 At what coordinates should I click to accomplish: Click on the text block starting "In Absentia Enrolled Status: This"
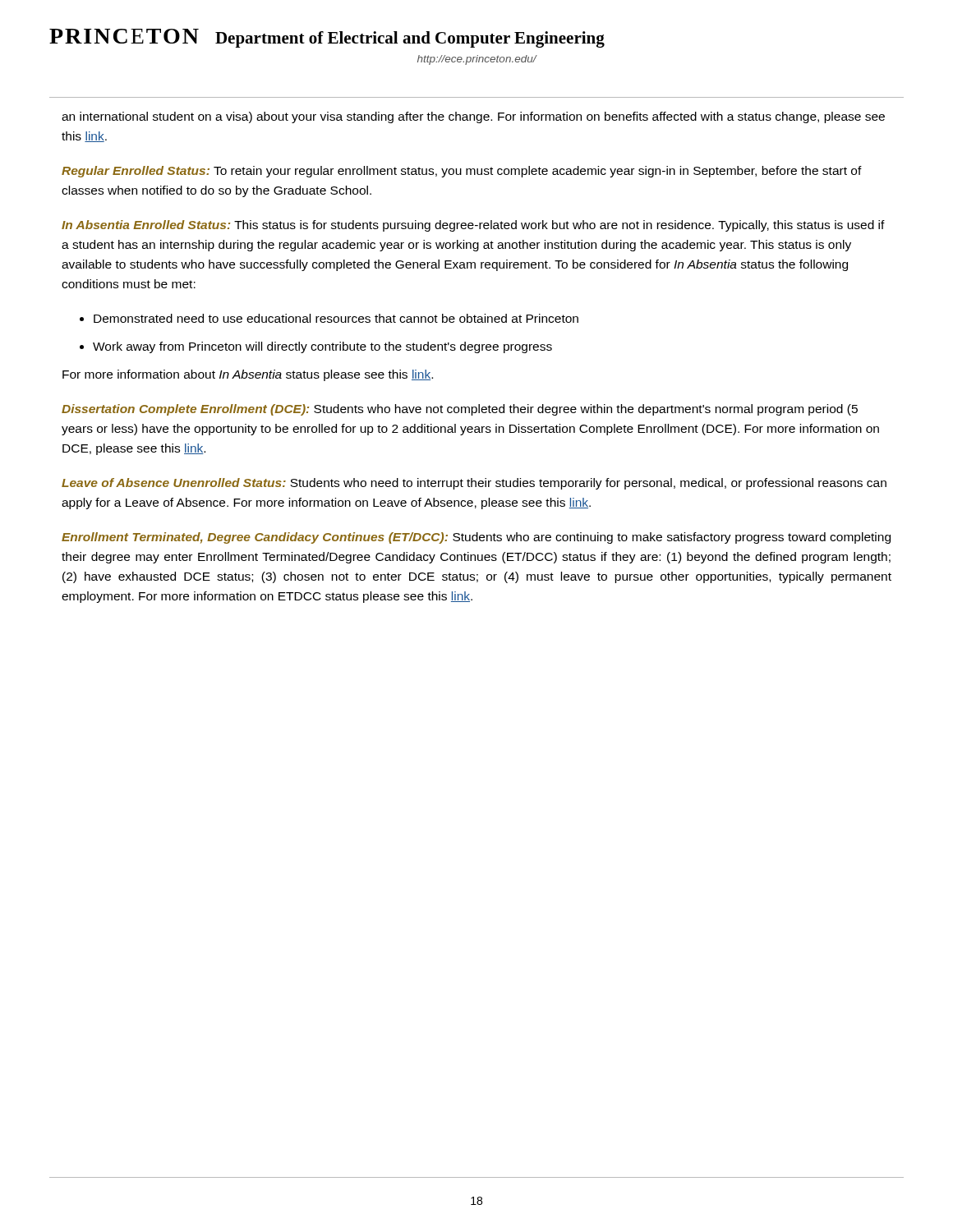473,254
